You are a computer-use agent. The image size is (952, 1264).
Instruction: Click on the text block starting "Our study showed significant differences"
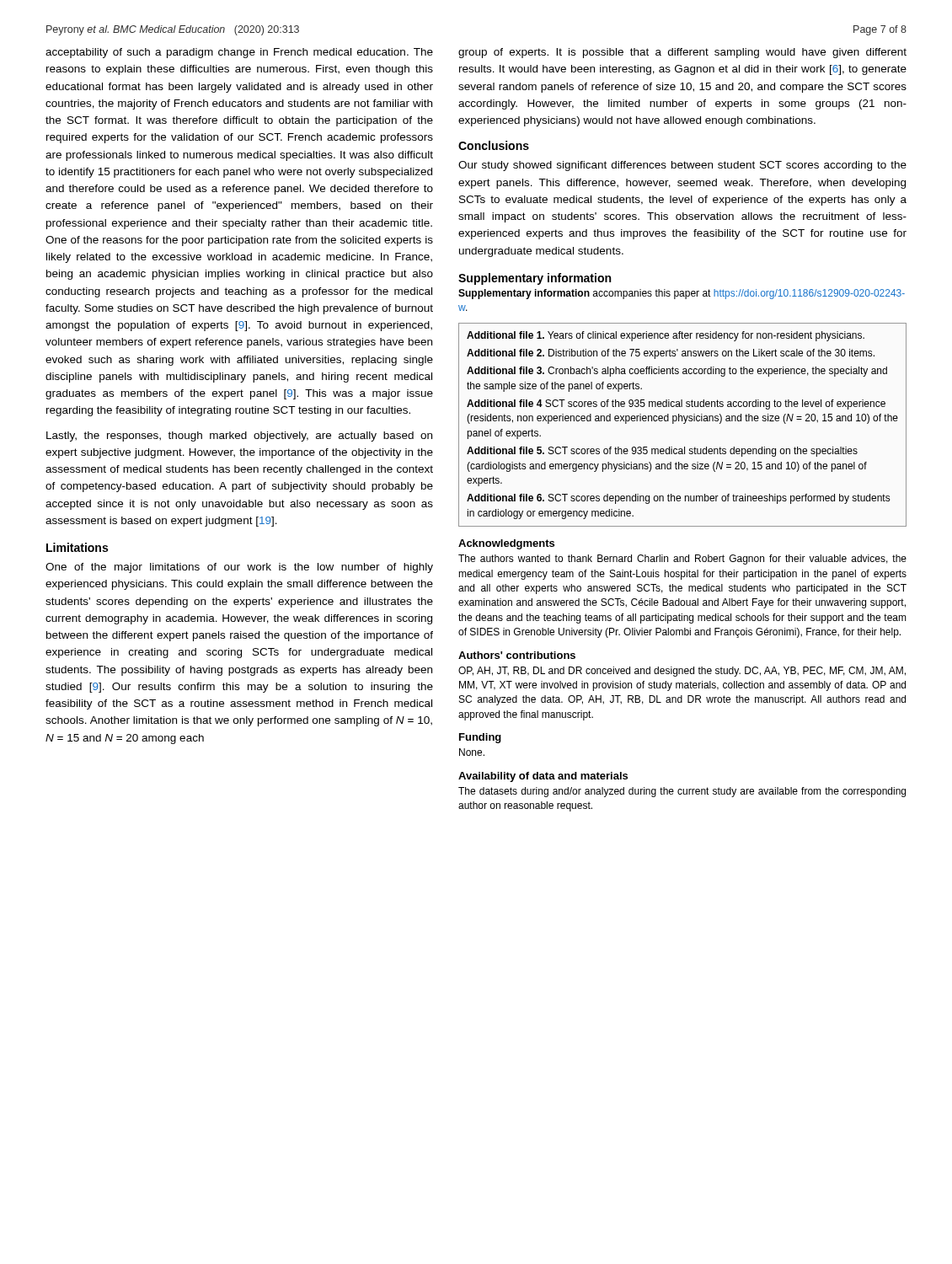(682, 208)
